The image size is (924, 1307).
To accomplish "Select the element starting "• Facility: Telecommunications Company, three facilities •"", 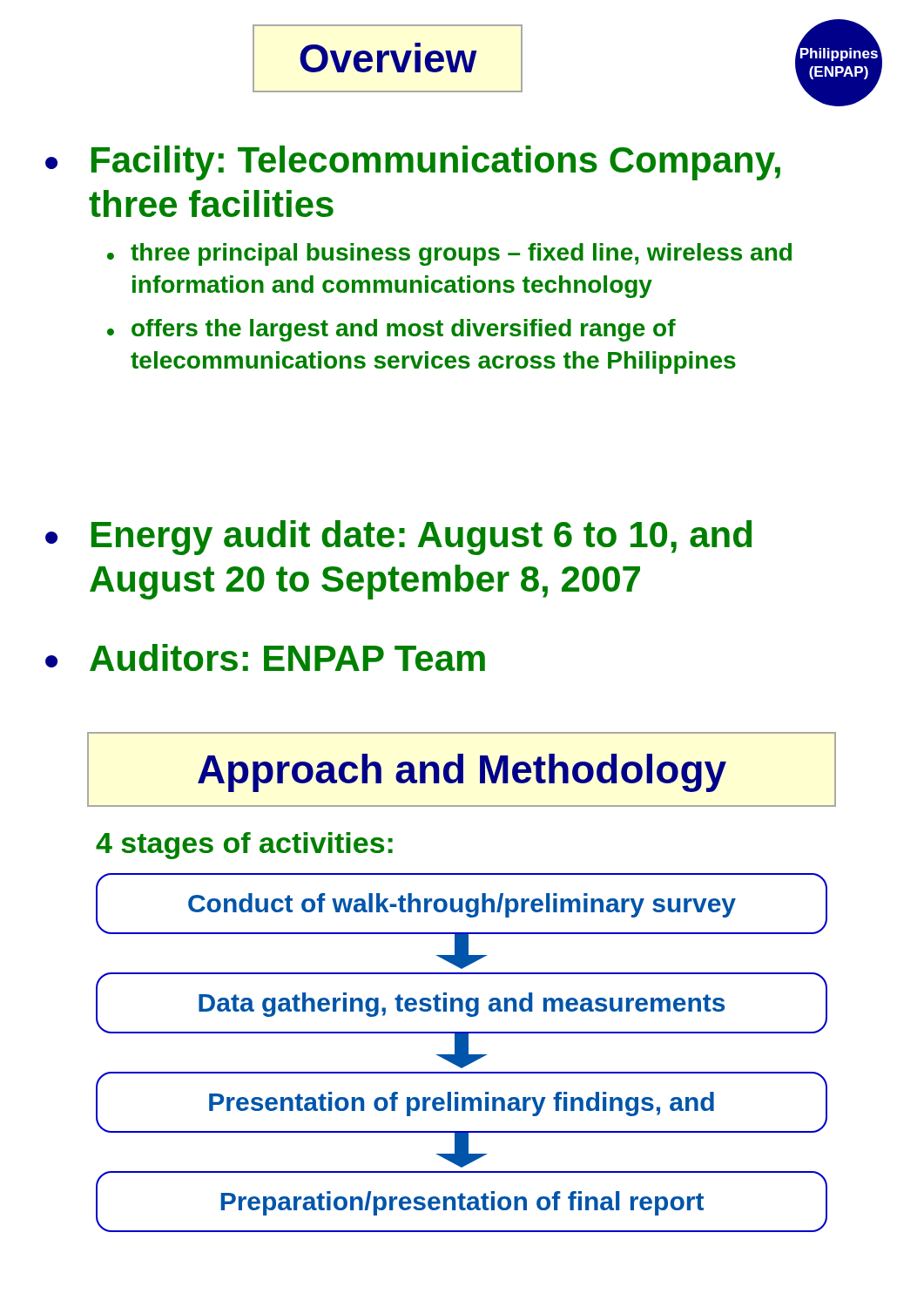I will click(453, 263).
